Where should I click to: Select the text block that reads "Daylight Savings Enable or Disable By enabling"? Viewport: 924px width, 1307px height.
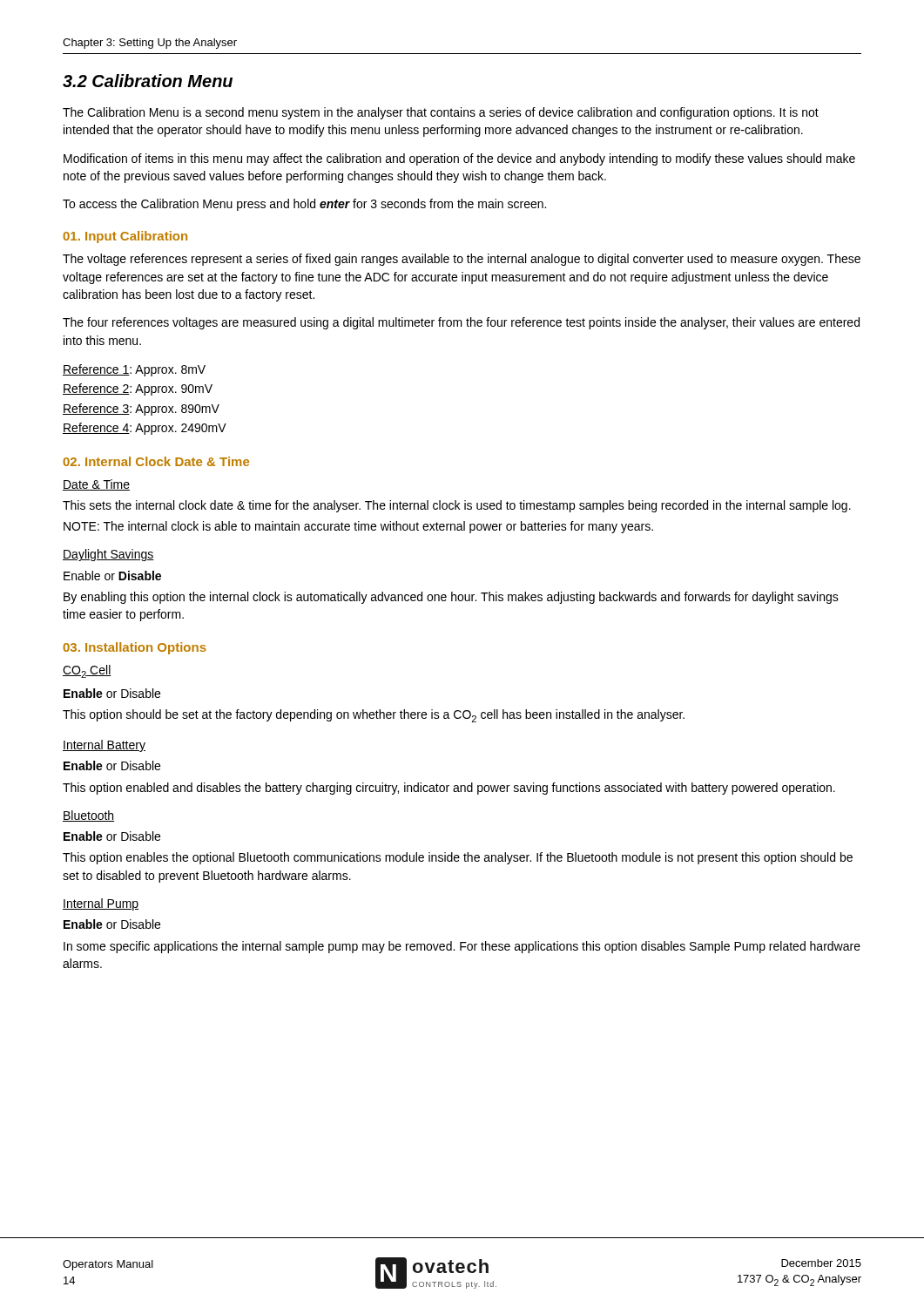(x=462, y=585)
